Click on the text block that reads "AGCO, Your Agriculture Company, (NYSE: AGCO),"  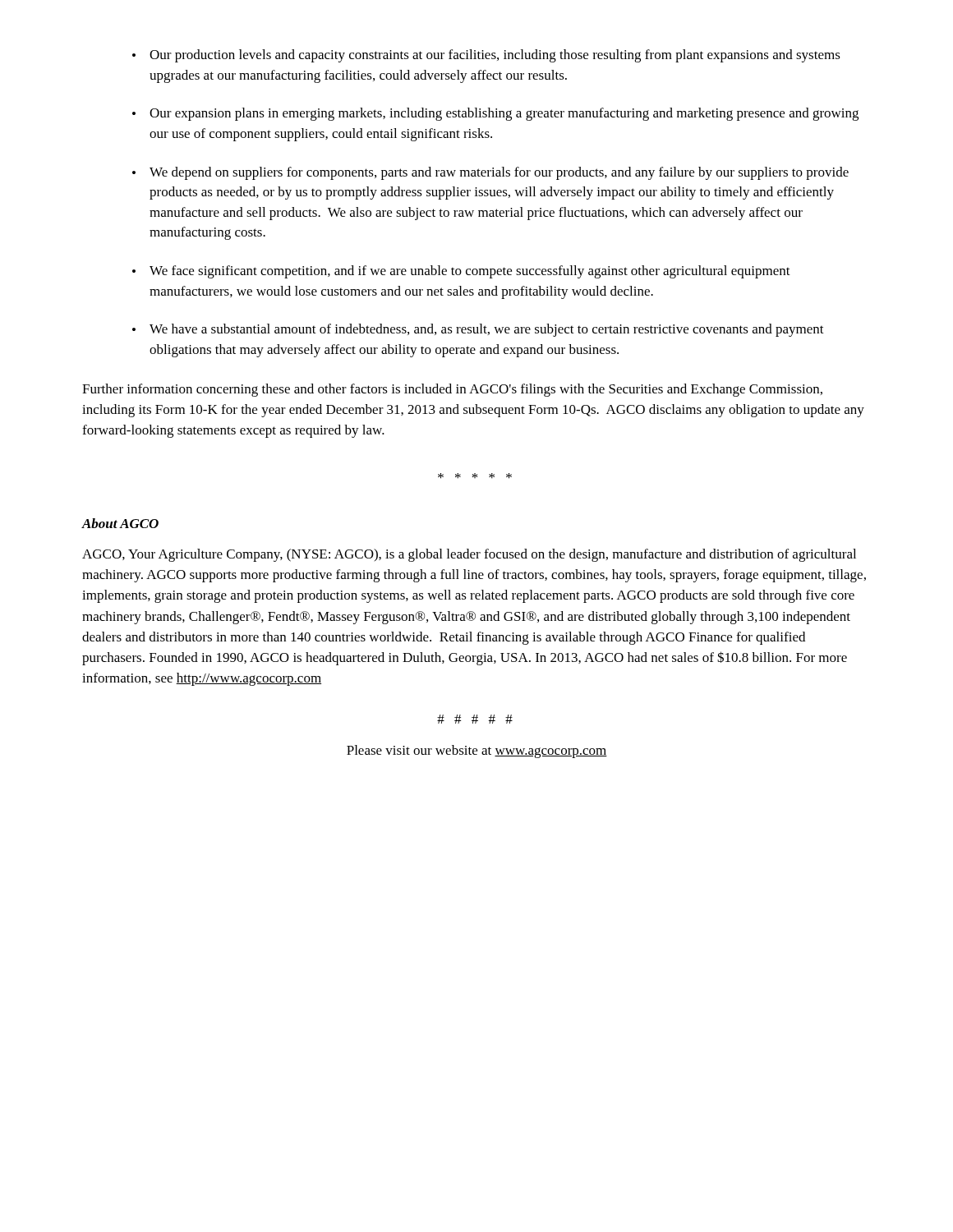tap(474, 616)
